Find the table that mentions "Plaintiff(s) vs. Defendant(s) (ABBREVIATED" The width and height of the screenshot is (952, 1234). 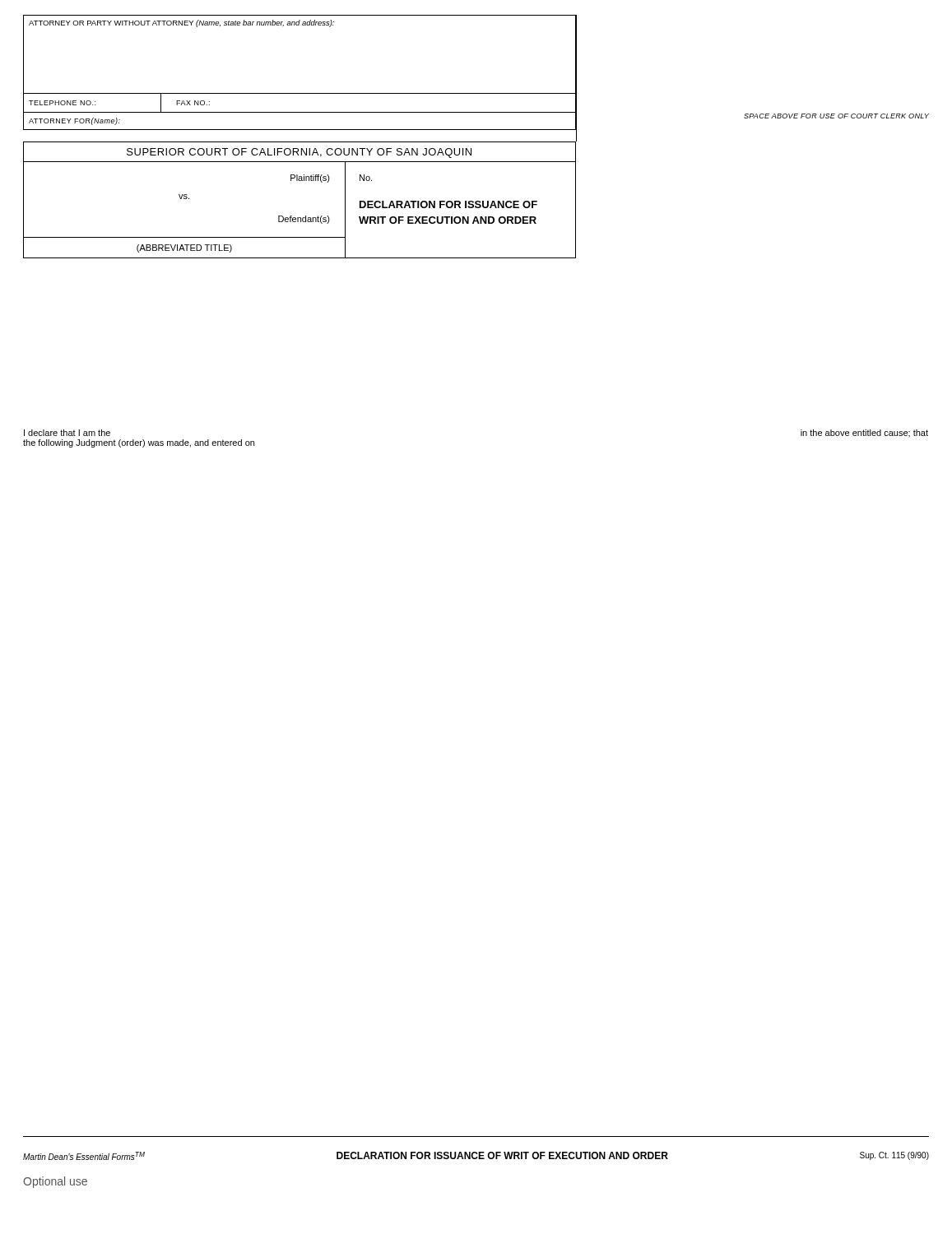299,210
